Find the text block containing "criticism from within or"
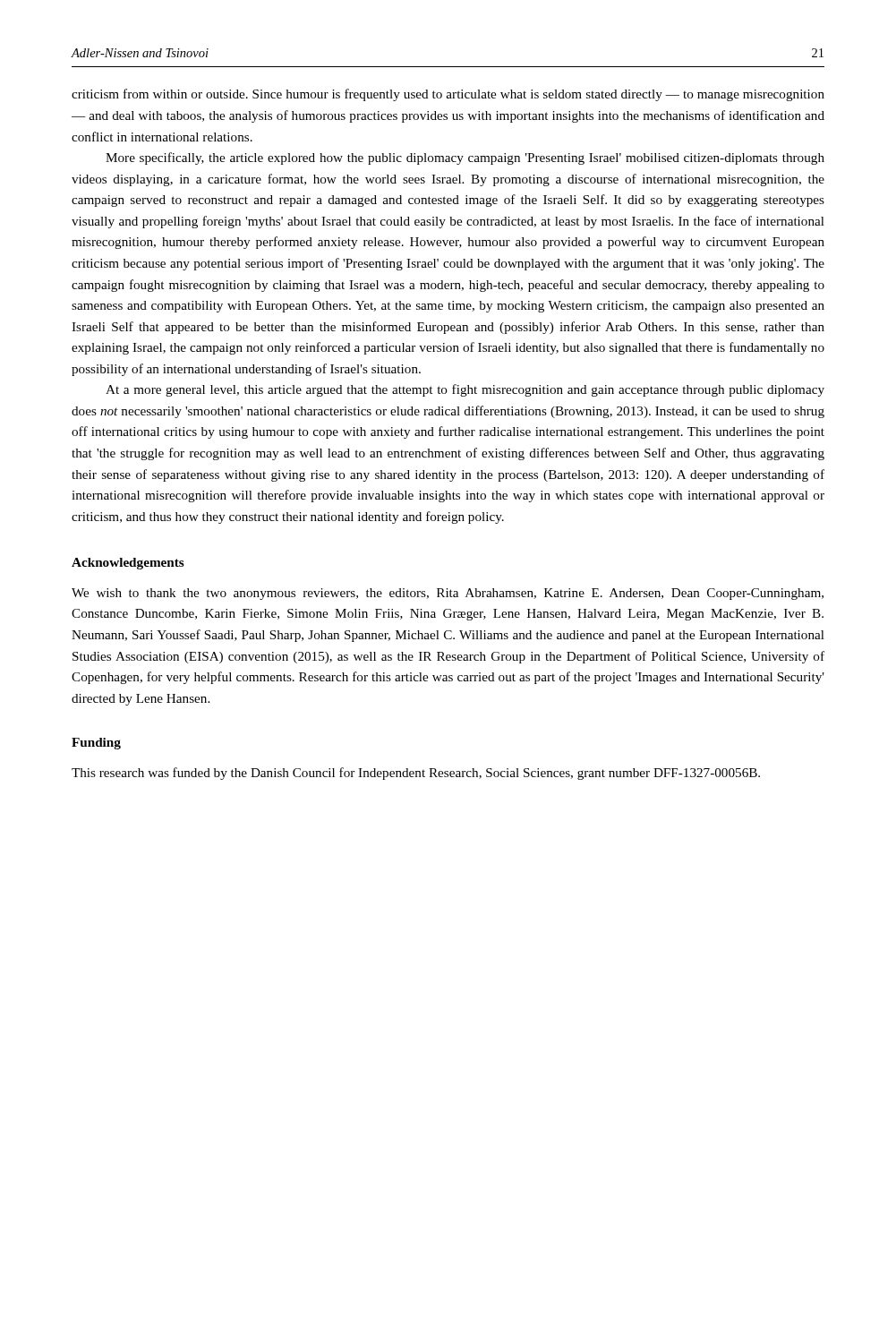Screen dimensions: 1343x896 pyautogui.click(x=448, y=305)
